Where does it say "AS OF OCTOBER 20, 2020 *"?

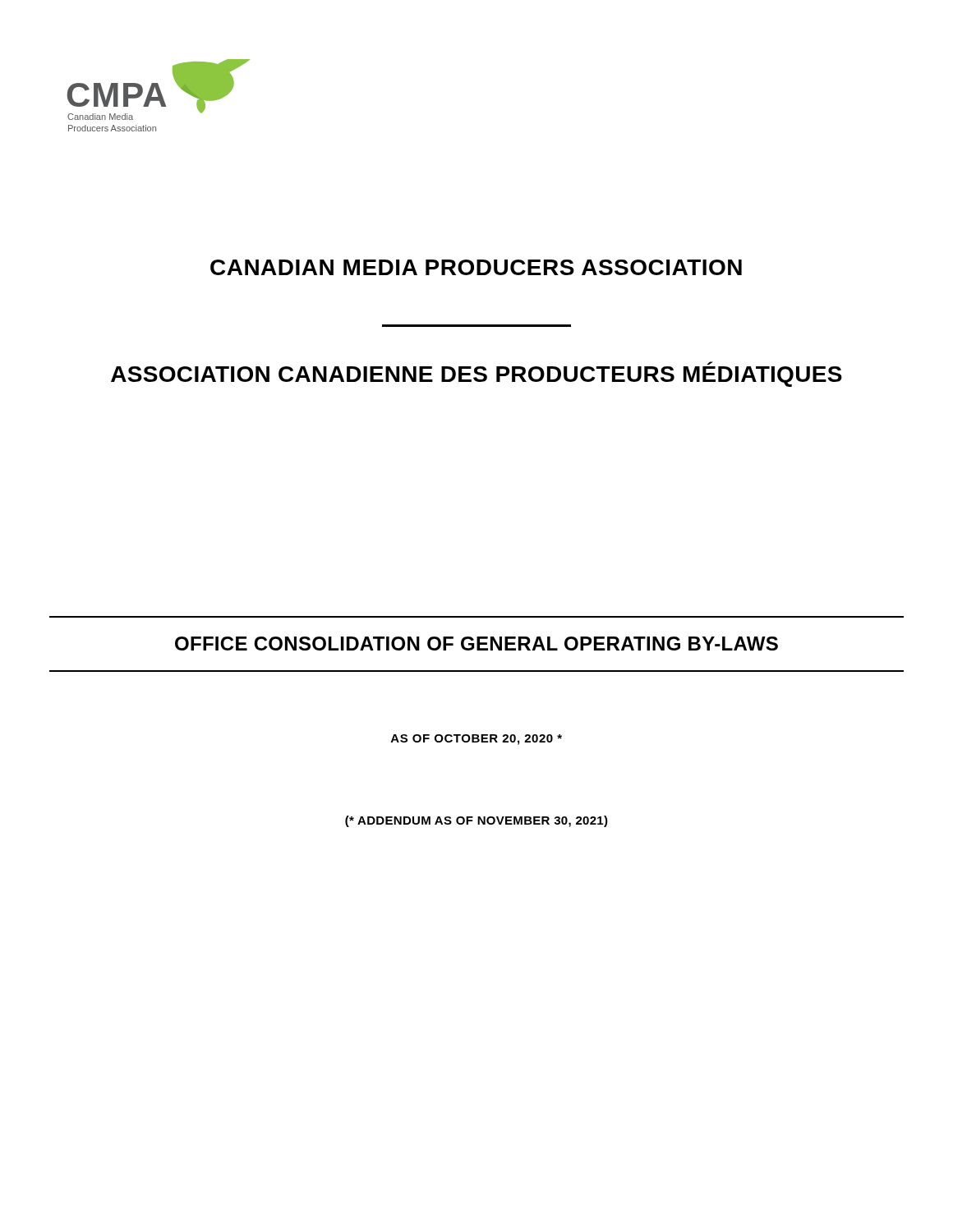(476, 738)
